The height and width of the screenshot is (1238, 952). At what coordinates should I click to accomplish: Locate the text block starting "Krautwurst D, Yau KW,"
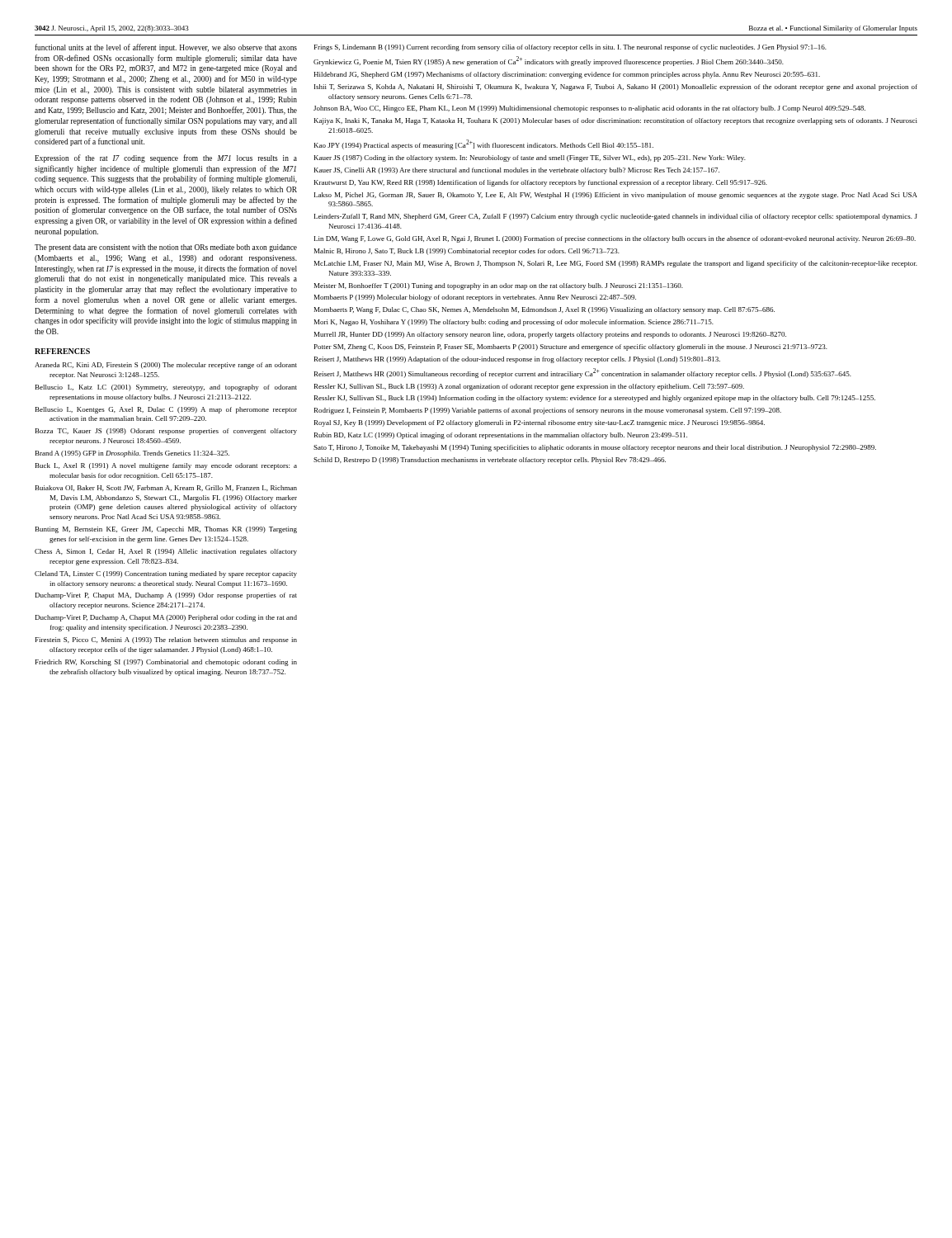[x=540, y=182]
